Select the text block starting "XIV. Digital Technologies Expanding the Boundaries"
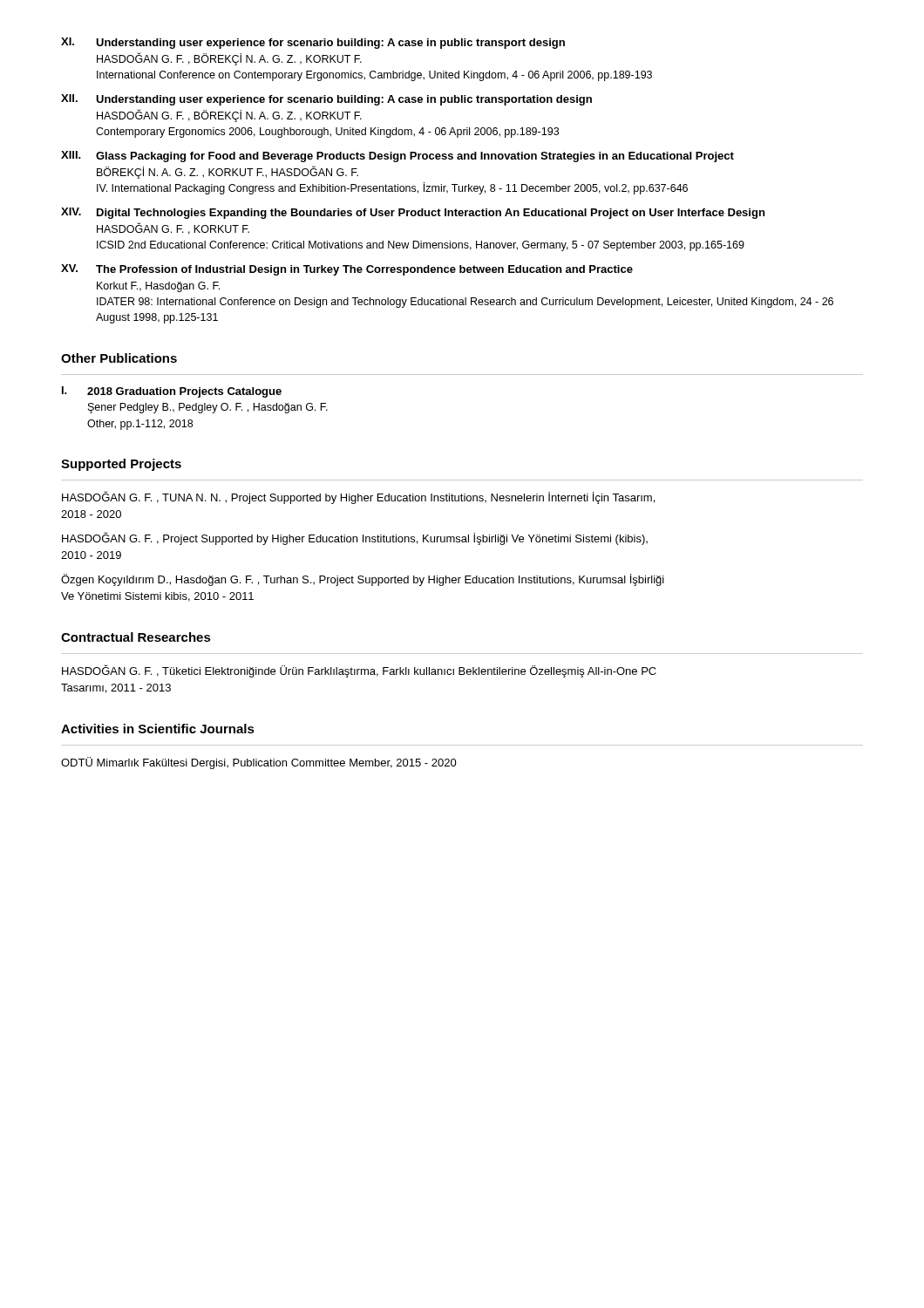Image resolution: width=924 pixels, height=1308 pixels. (x=413, y=213)
